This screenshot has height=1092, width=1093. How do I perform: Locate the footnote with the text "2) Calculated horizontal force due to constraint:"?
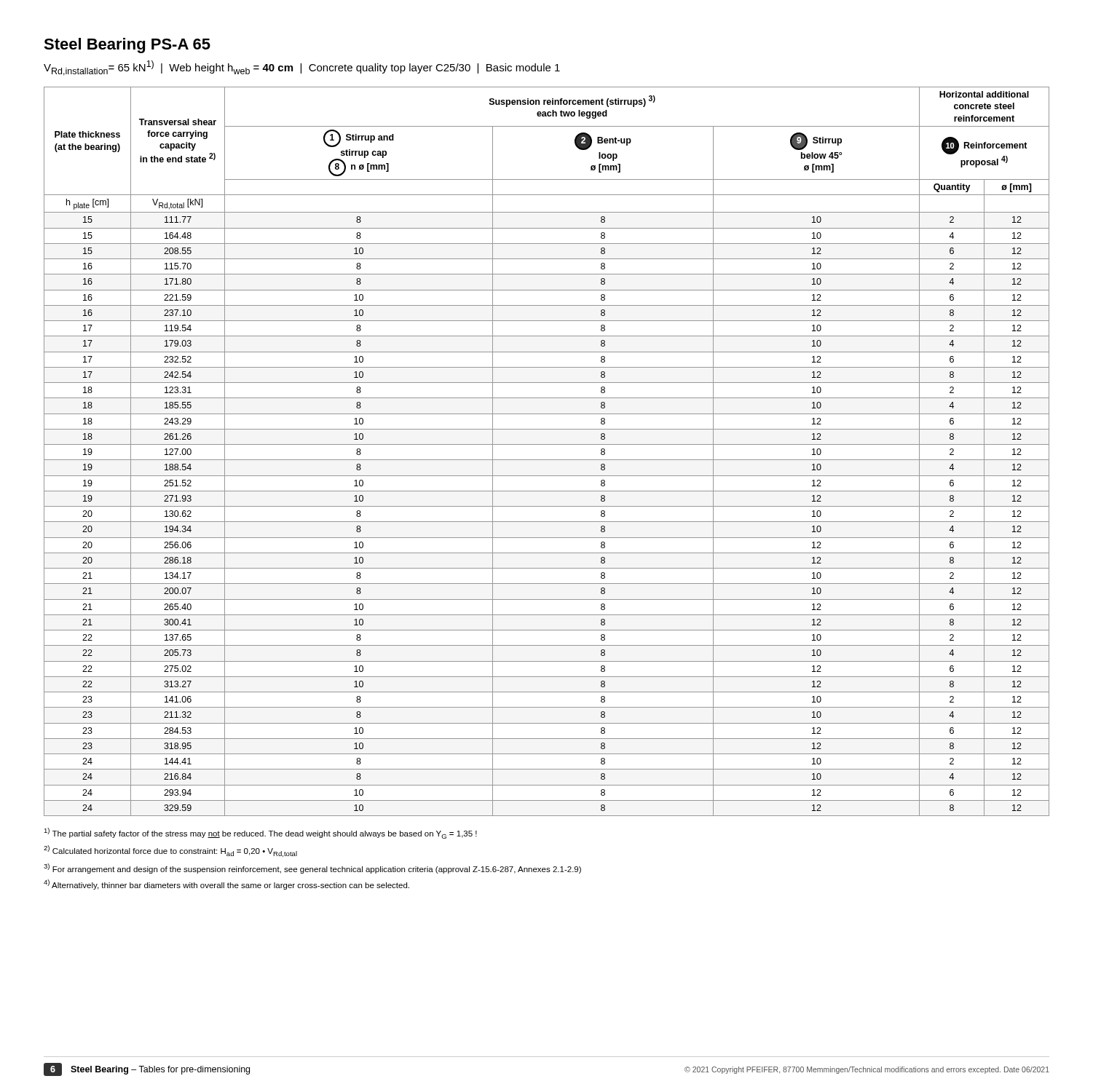point(170,851)
